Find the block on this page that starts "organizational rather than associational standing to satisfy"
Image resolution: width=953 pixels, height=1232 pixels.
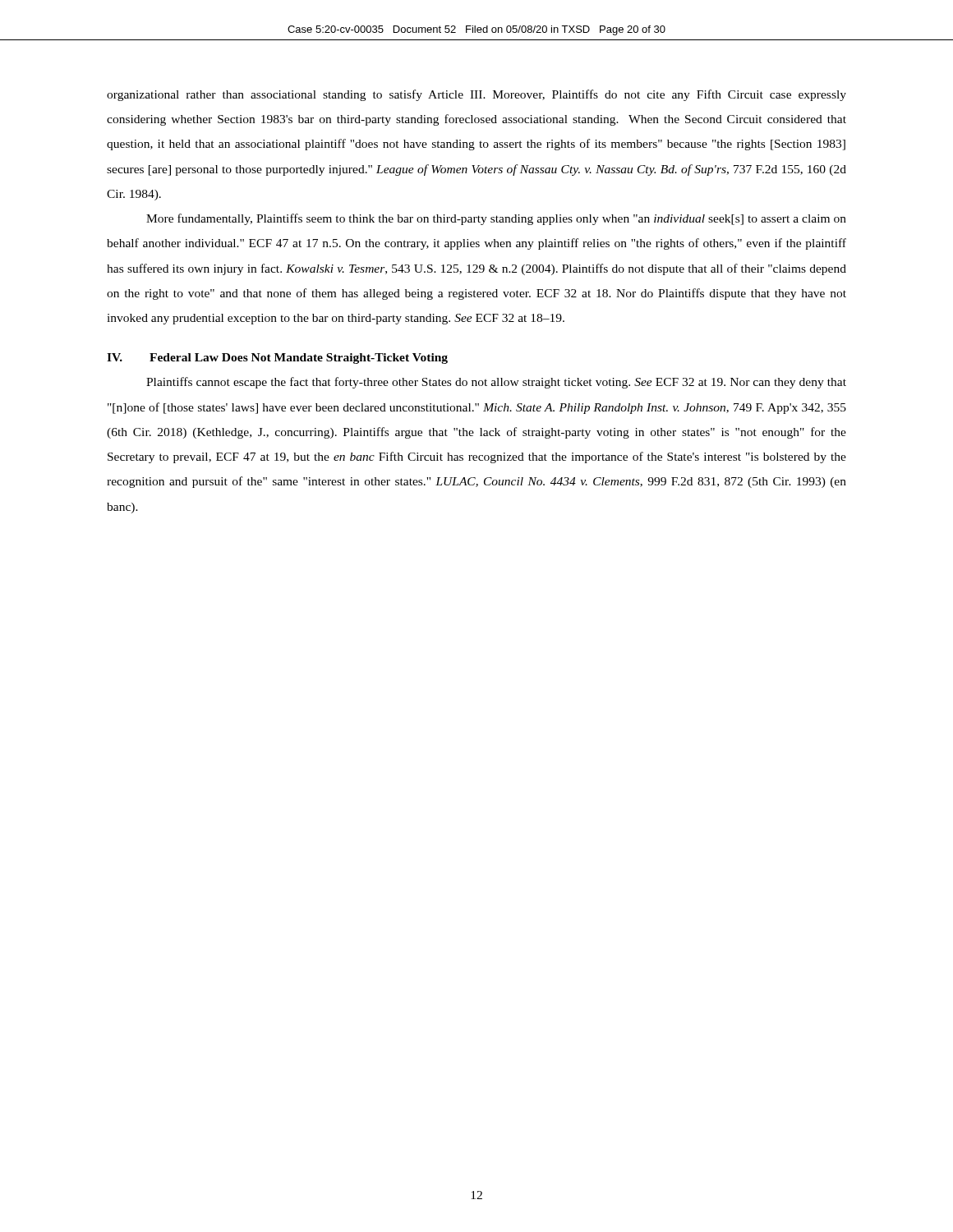point(476,144)
